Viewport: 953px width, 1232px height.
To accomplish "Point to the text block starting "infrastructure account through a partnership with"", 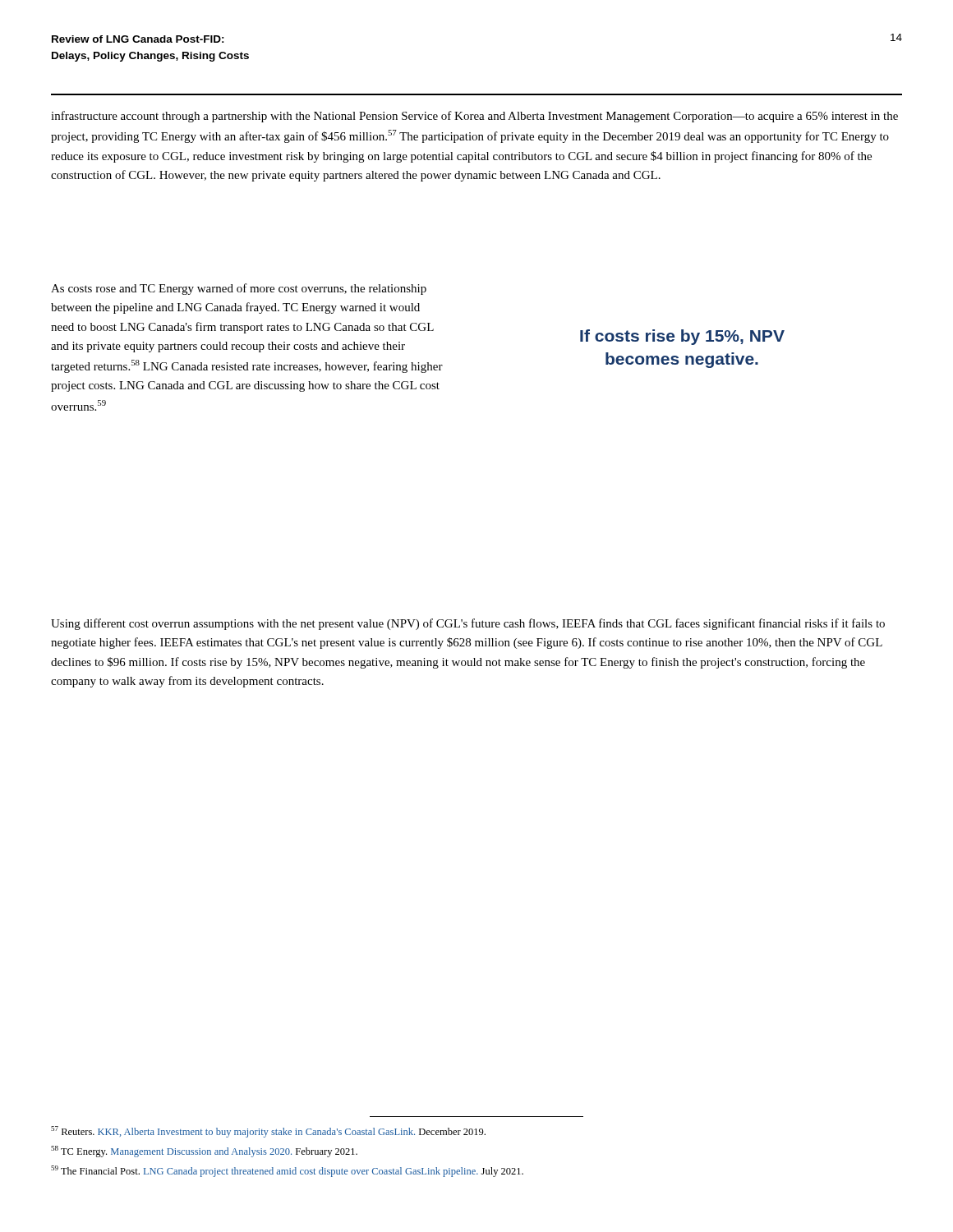I will tap(475, 145).
